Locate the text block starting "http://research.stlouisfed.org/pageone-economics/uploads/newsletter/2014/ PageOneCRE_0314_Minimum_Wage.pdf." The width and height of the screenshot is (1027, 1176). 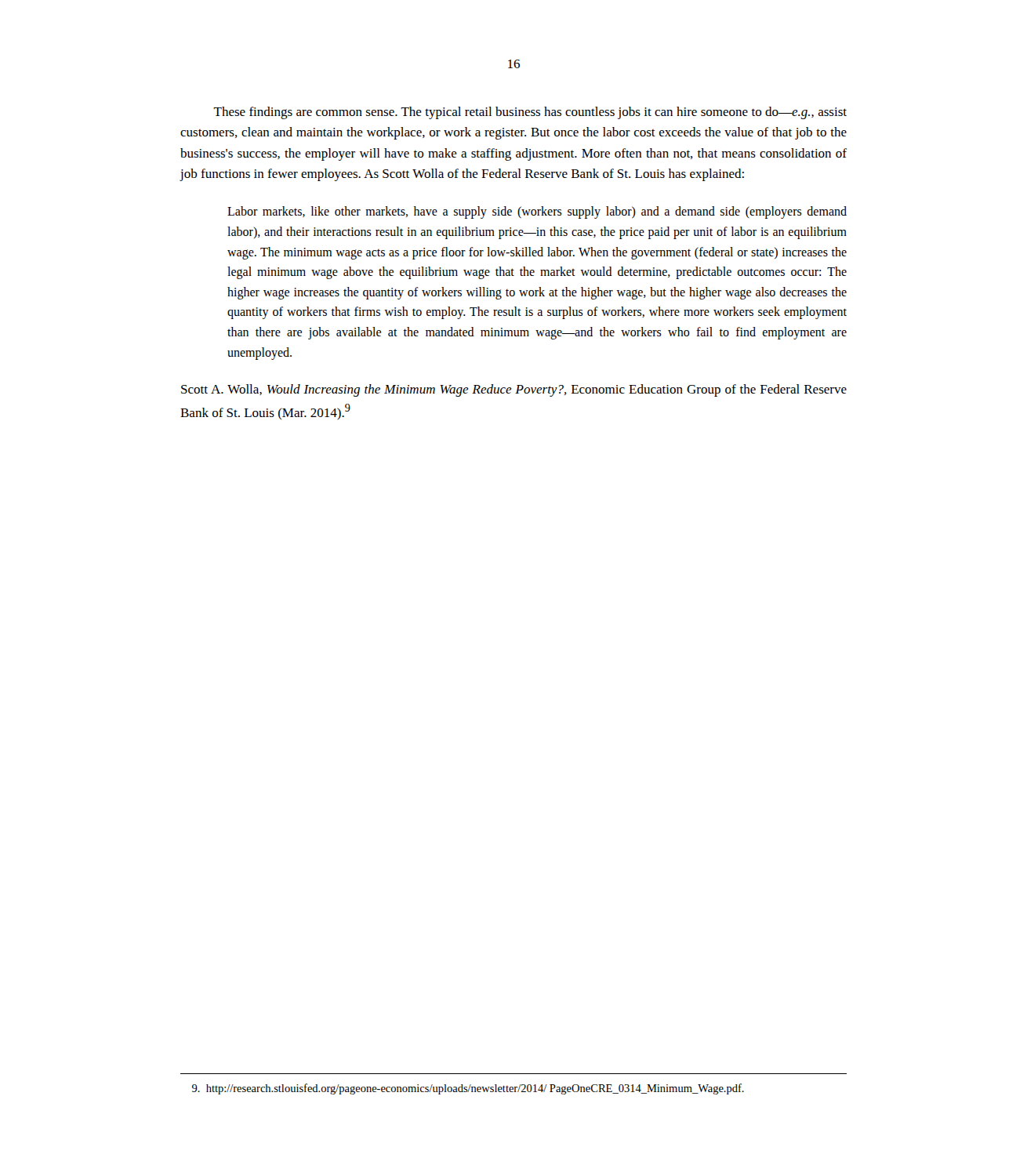click(462, 1088)
